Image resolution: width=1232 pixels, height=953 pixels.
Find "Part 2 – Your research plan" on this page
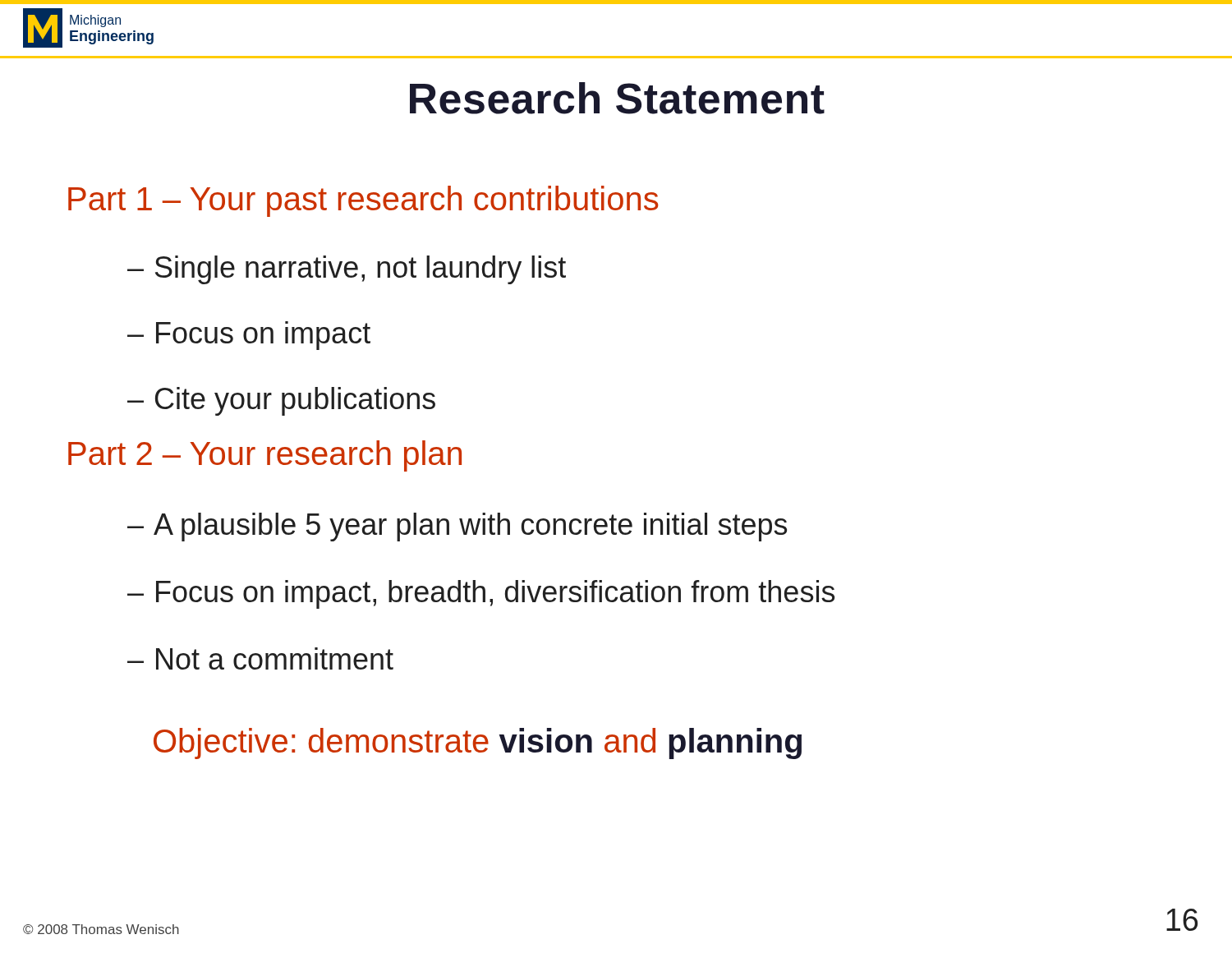pyautogui.click(x=265, y=453)
